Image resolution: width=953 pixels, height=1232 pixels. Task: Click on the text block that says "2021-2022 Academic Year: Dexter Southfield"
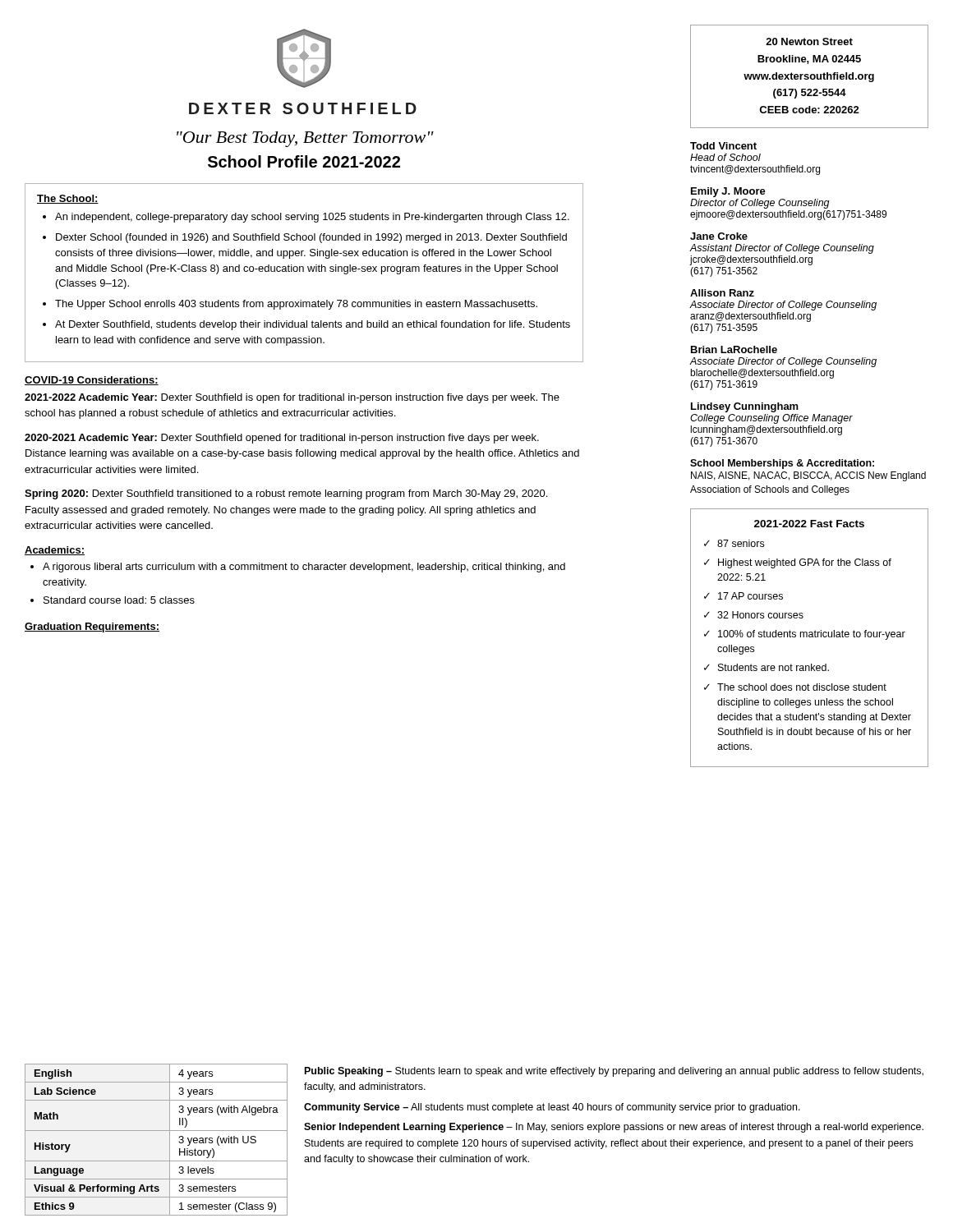(292, 405)
